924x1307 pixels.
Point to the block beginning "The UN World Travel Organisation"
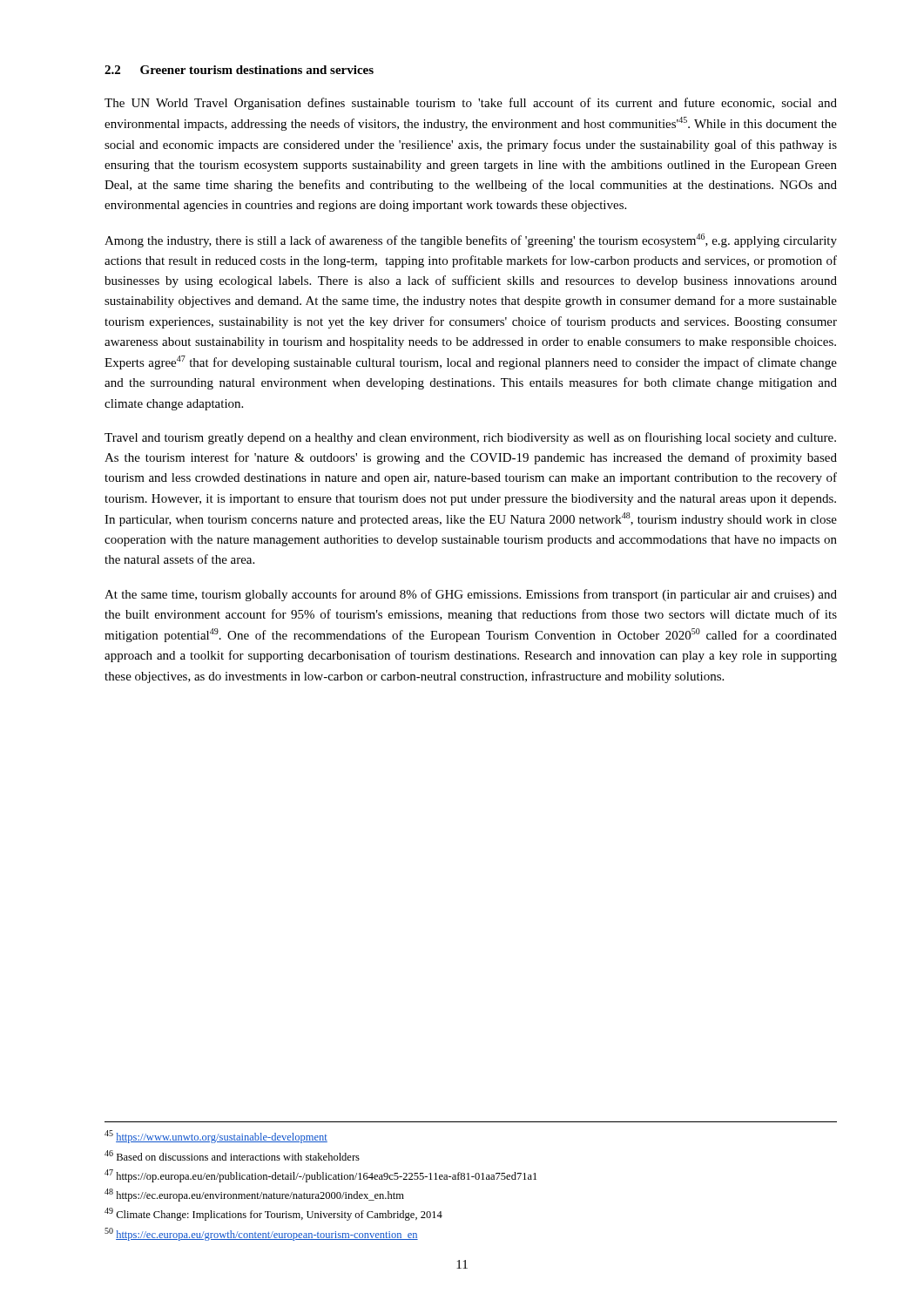click(x=471, y=154)
